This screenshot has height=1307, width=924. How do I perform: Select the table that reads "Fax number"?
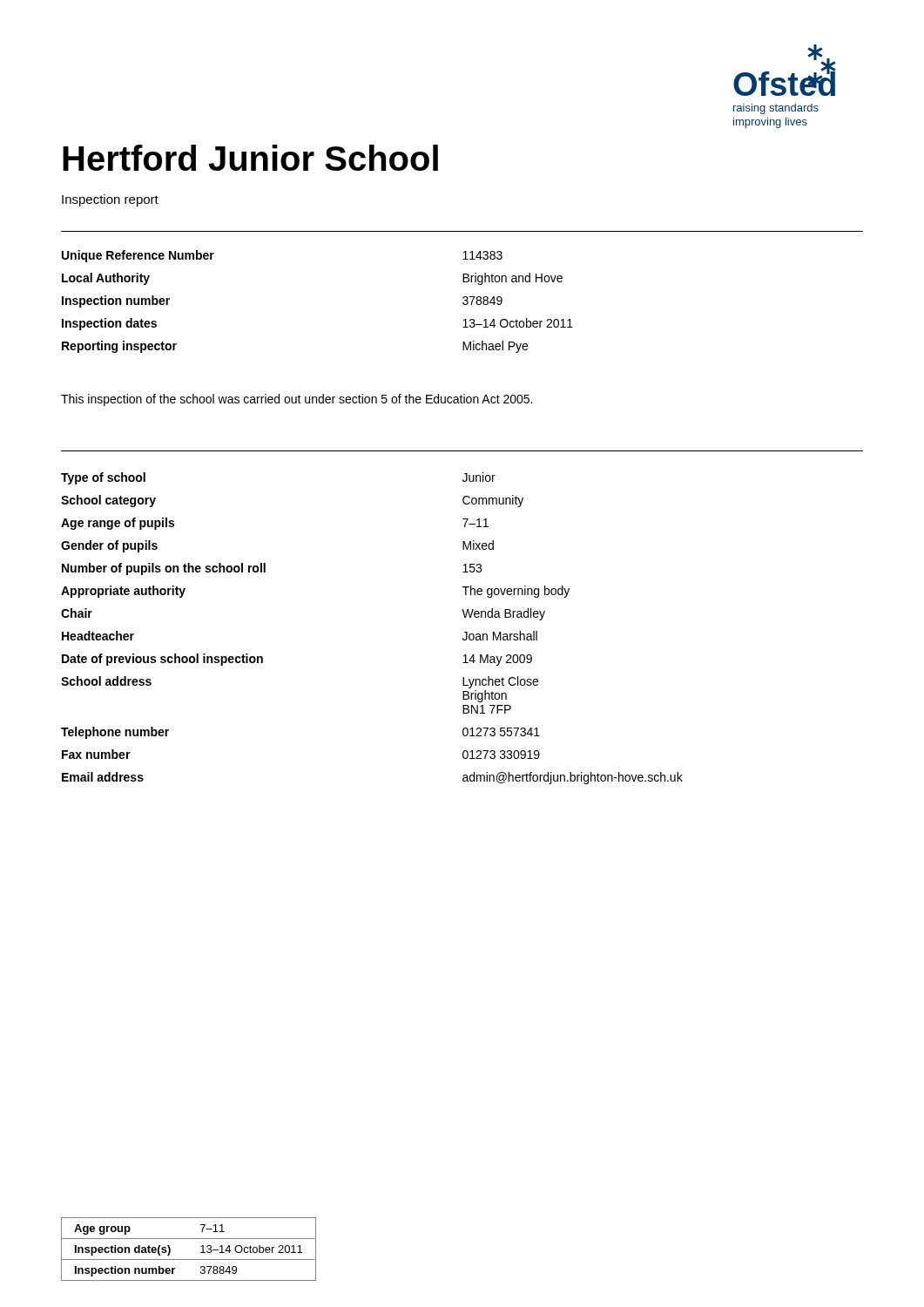click(x=462, y=627)
